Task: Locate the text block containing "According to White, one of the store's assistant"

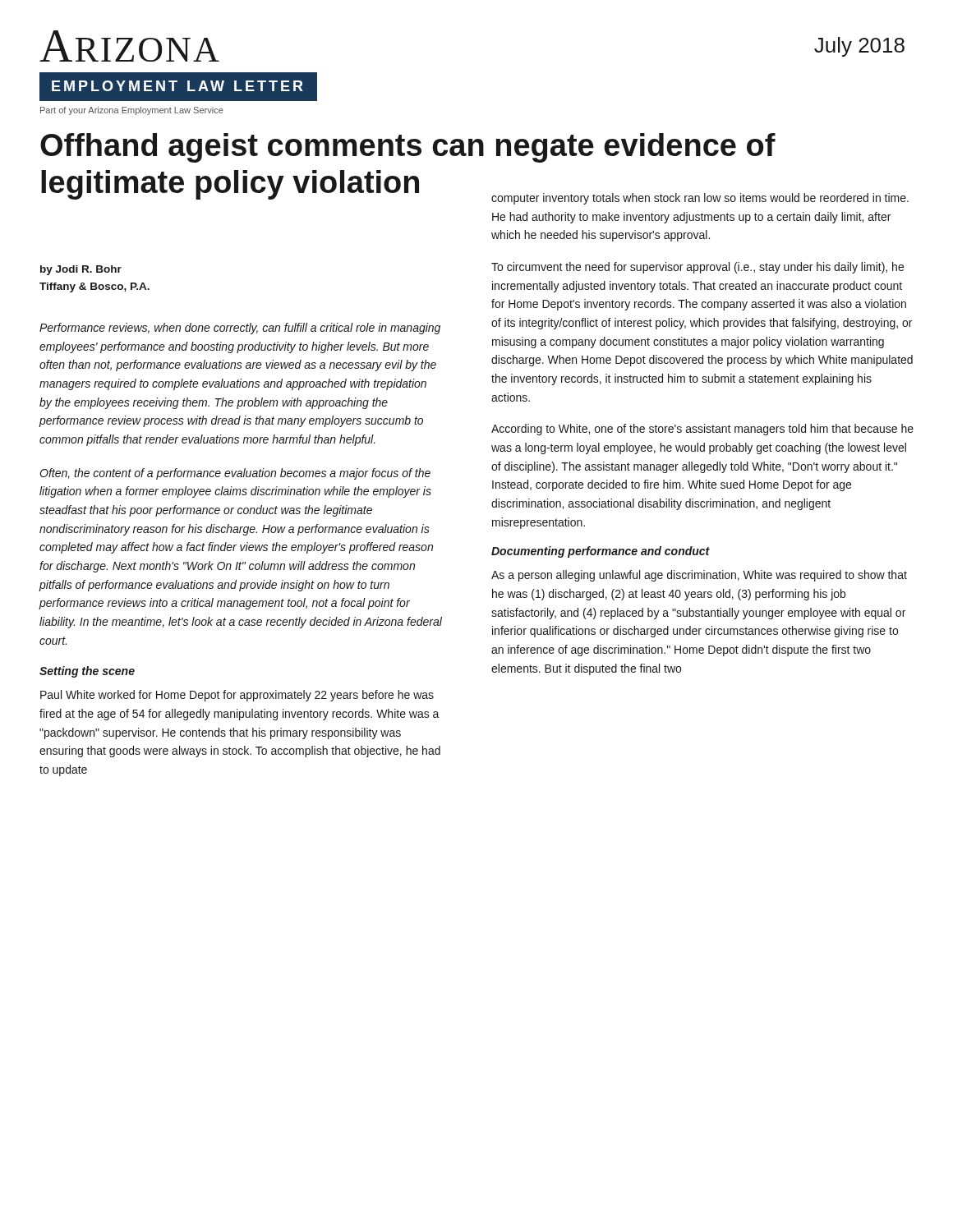Action: (702, 476)
